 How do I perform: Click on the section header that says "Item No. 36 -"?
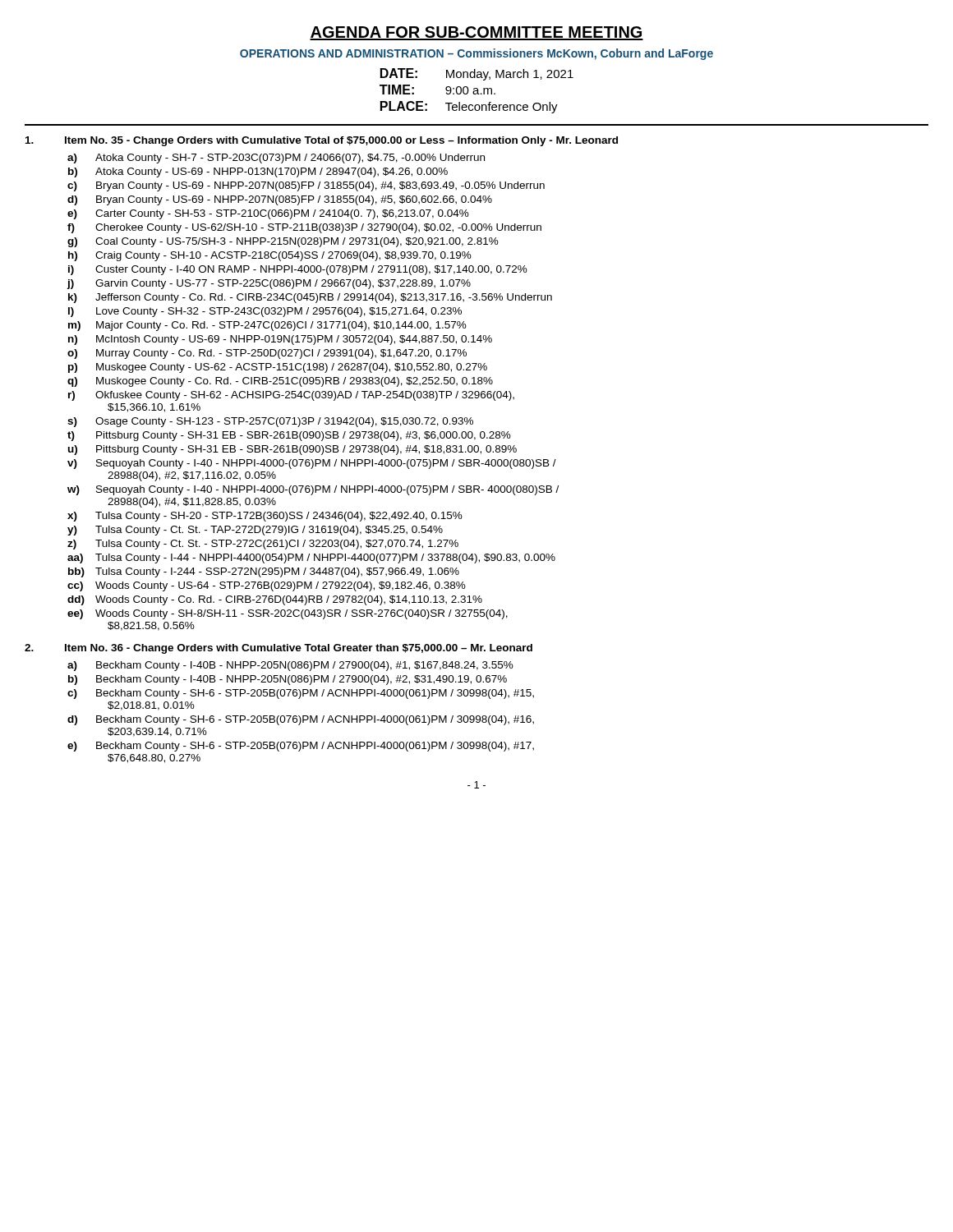298,648
